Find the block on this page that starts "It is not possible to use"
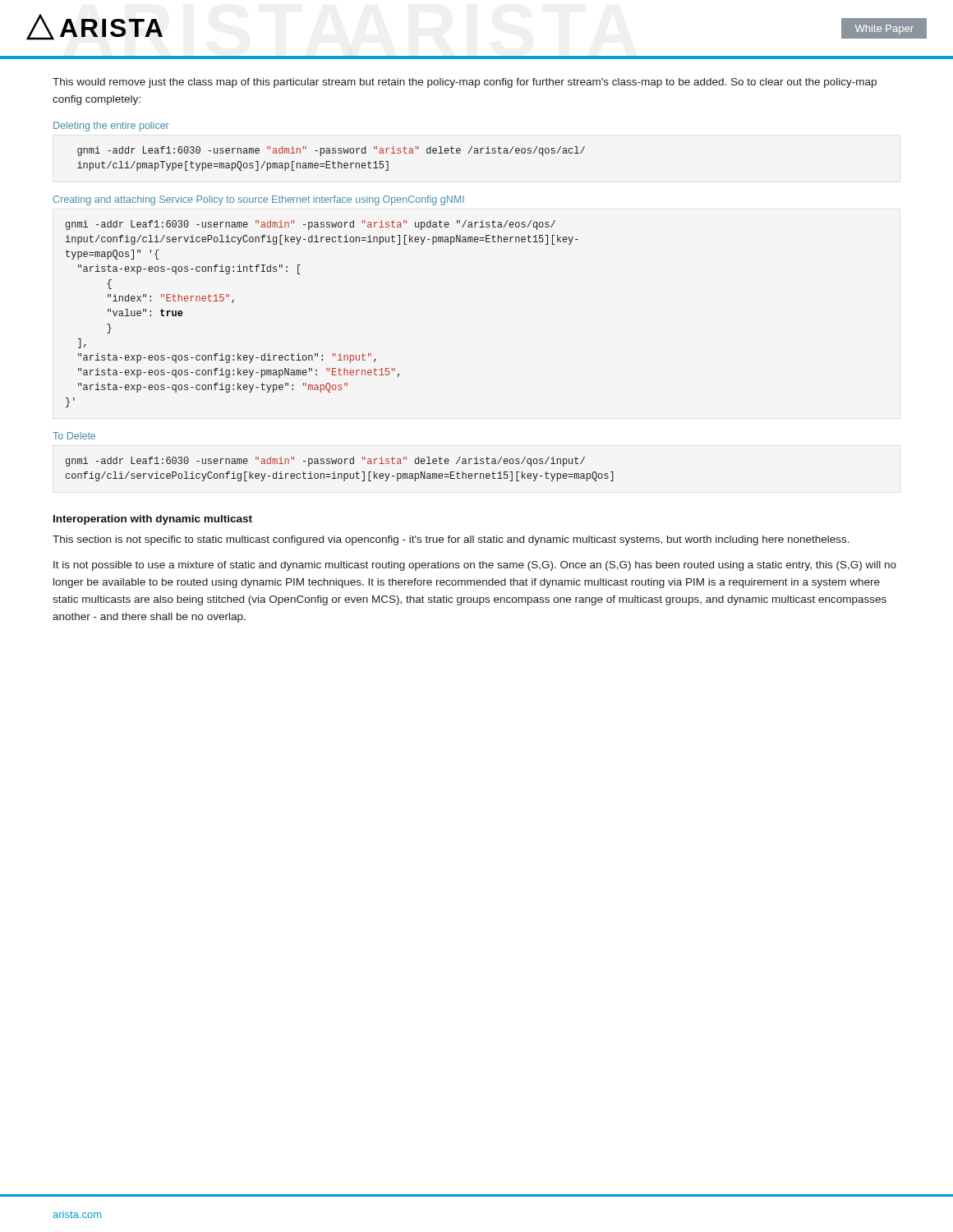The height and width of the screenshot is (1232, 953). (474, 590)
